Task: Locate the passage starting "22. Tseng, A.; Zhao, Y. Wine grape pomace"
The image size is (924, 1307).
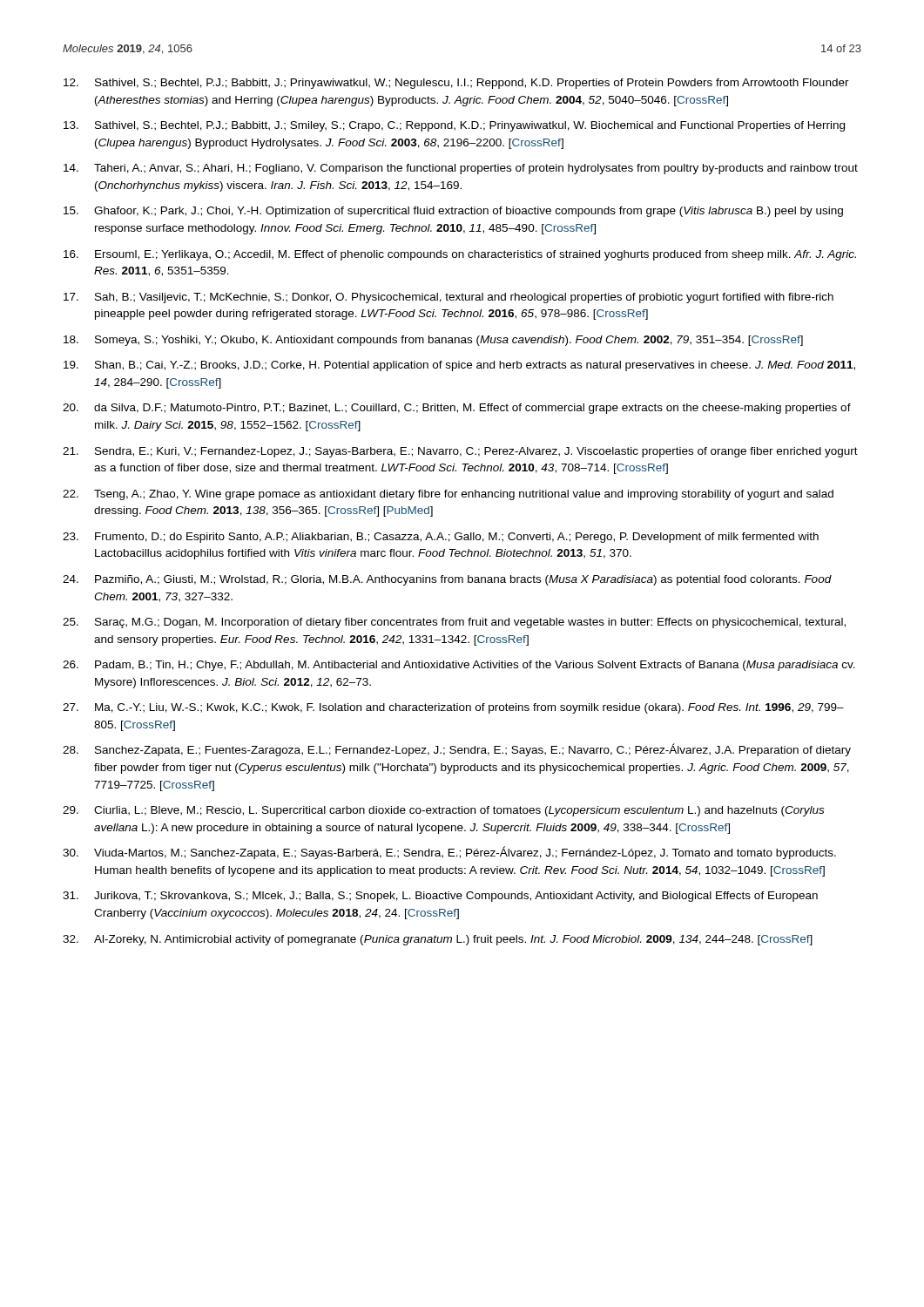Action: click(x=462, y=502)
